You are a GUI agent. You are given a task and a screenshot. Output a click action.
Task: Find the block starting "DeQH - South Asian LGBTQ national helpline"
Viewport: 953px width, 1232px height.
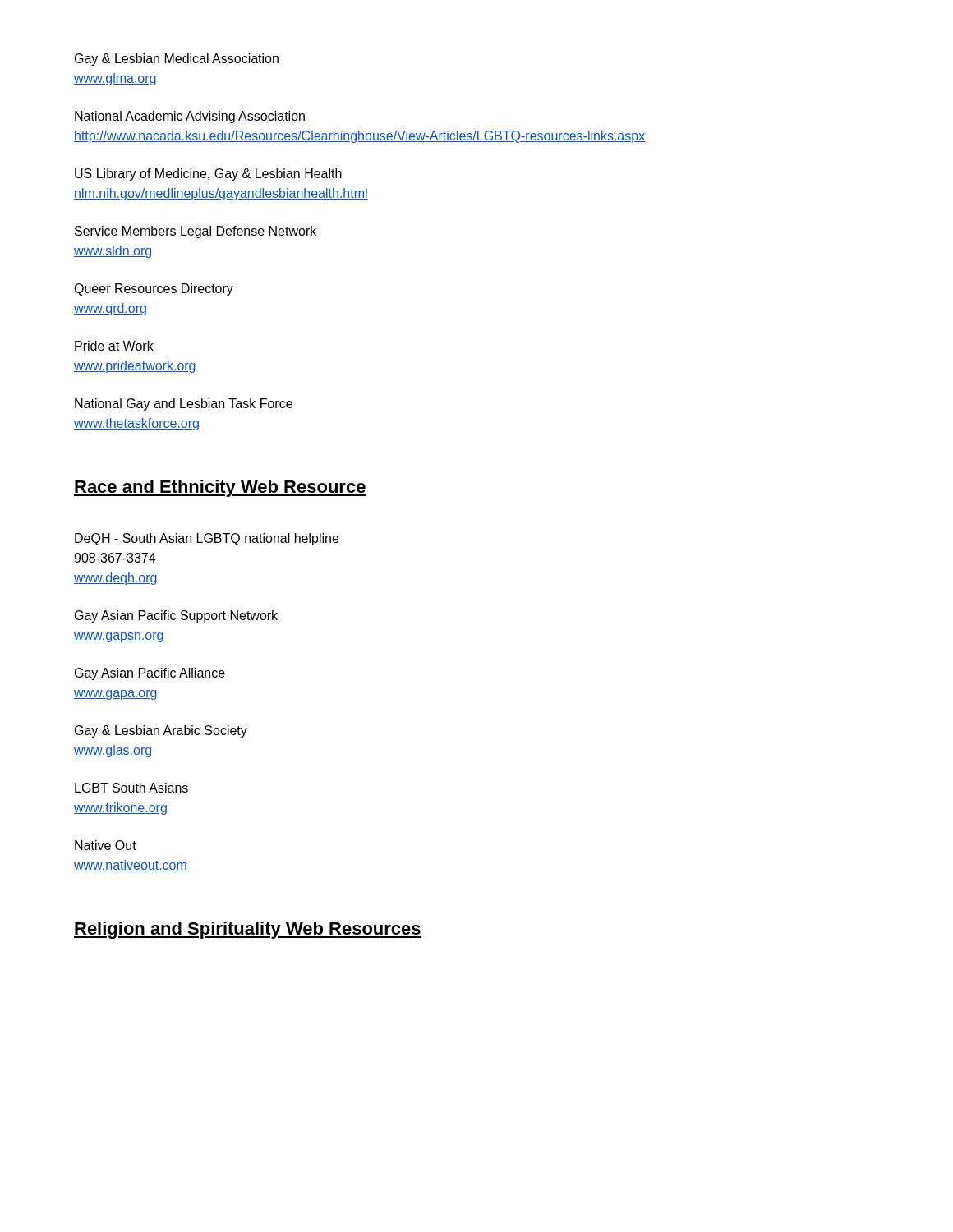[x=207, y=539]
